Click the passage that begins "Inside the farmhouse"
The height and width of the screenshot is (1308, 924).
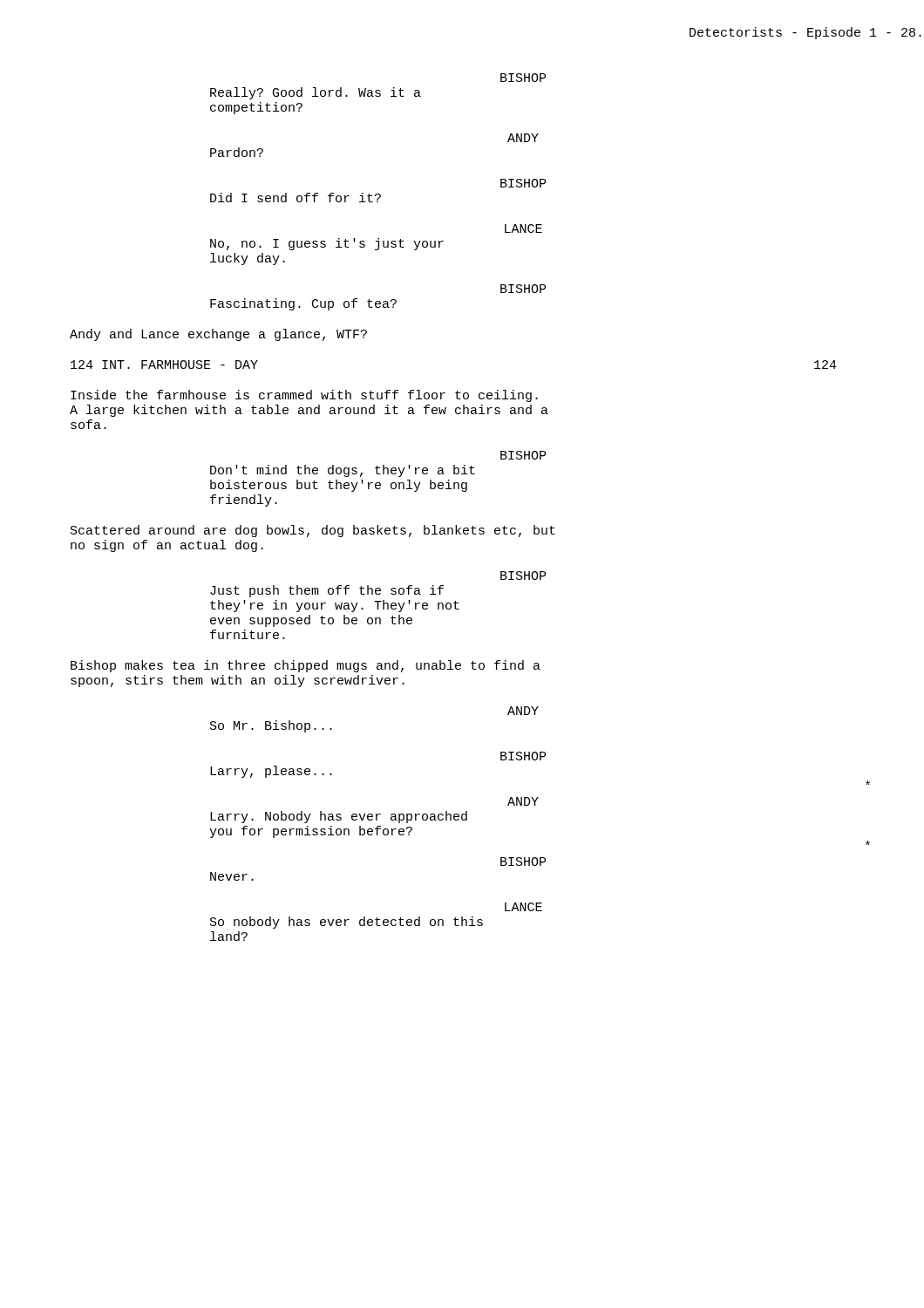453,411
